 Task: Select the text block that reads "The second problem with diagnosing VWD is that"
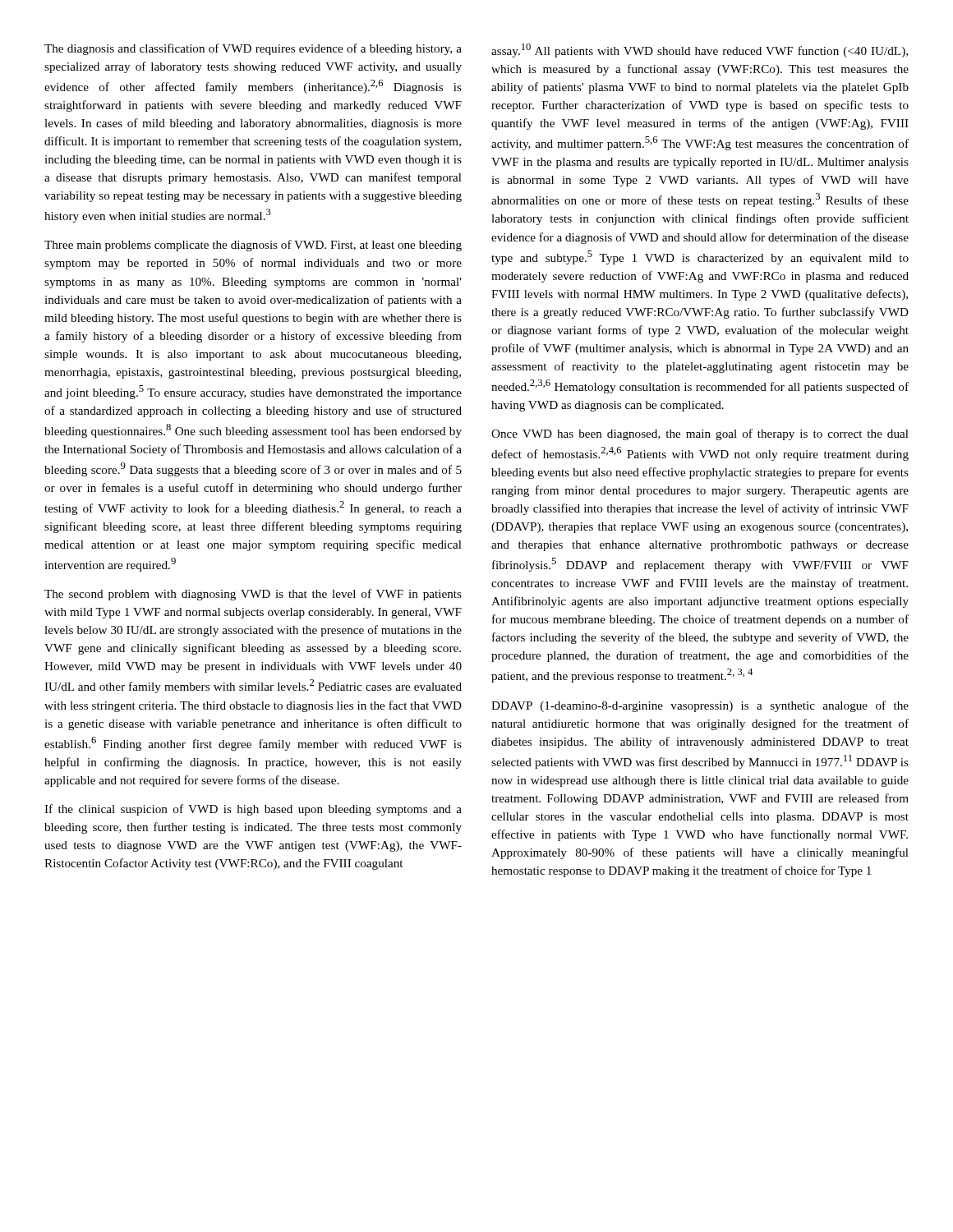(x=253, y=687)
